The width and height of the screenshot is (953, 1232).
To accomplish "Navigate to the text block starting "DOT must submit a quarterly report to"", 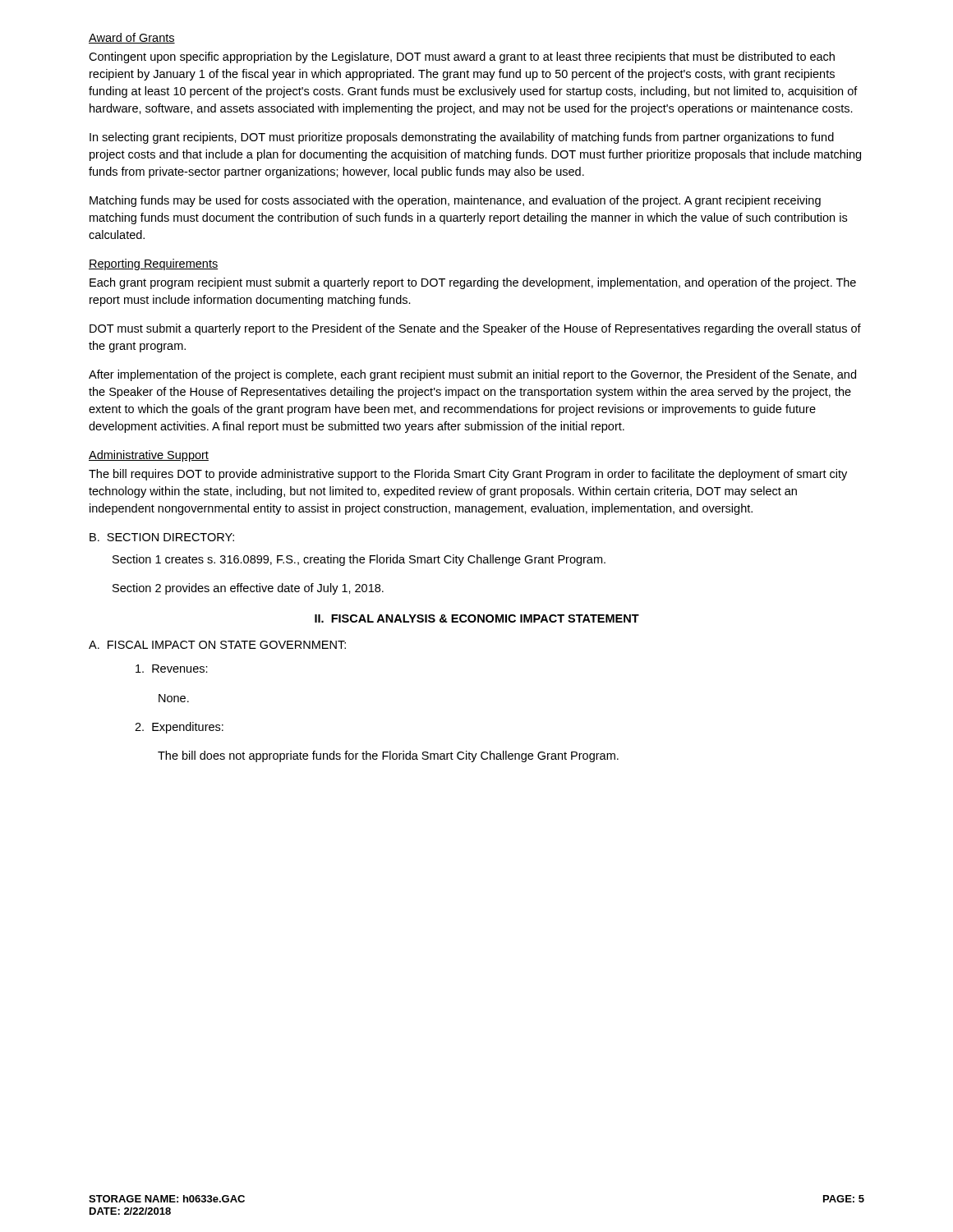I will pyautogui.click(x=476, y=338).
